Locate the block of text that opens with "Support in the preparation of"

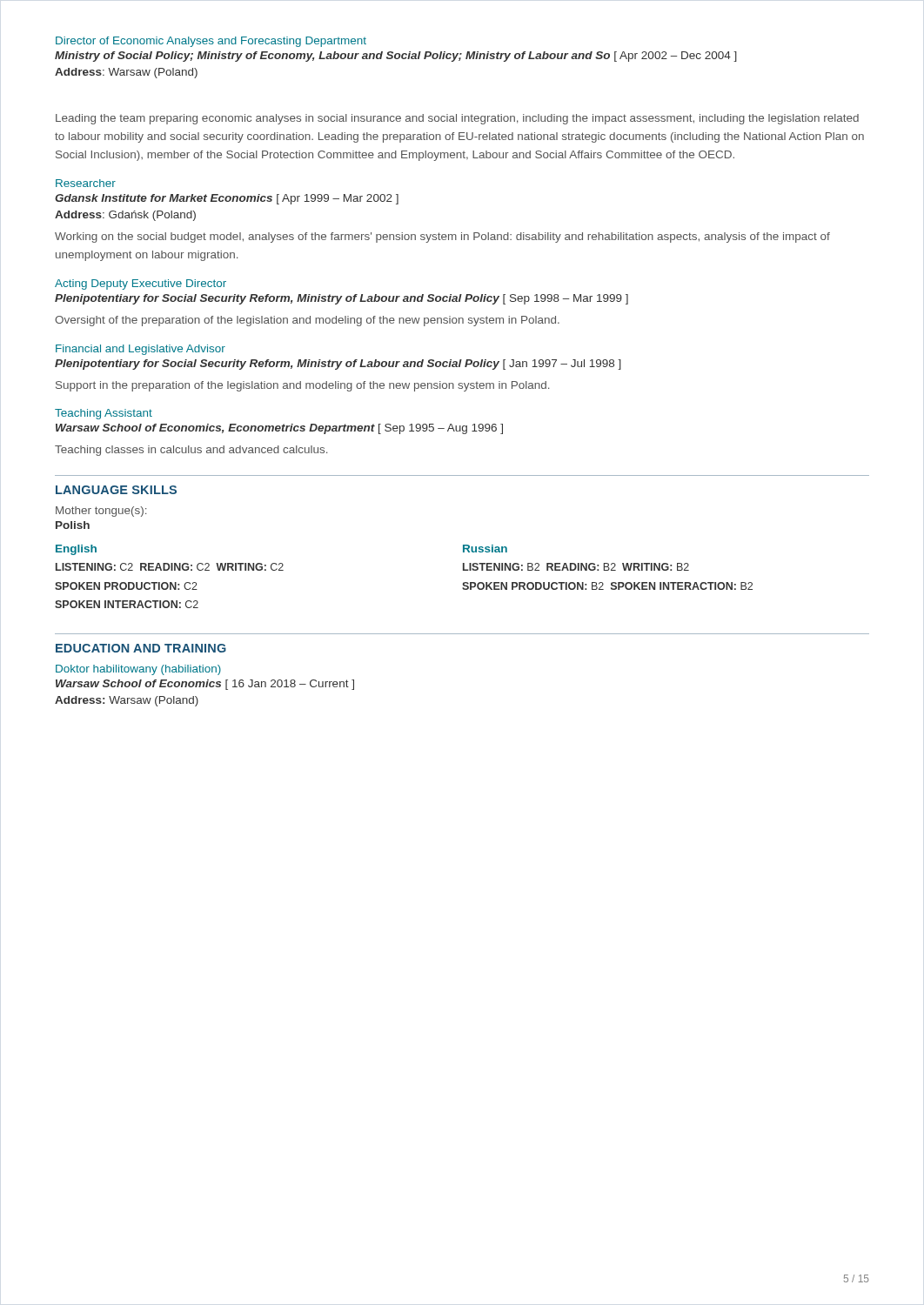pyautogui.click(x=303, y=385)
